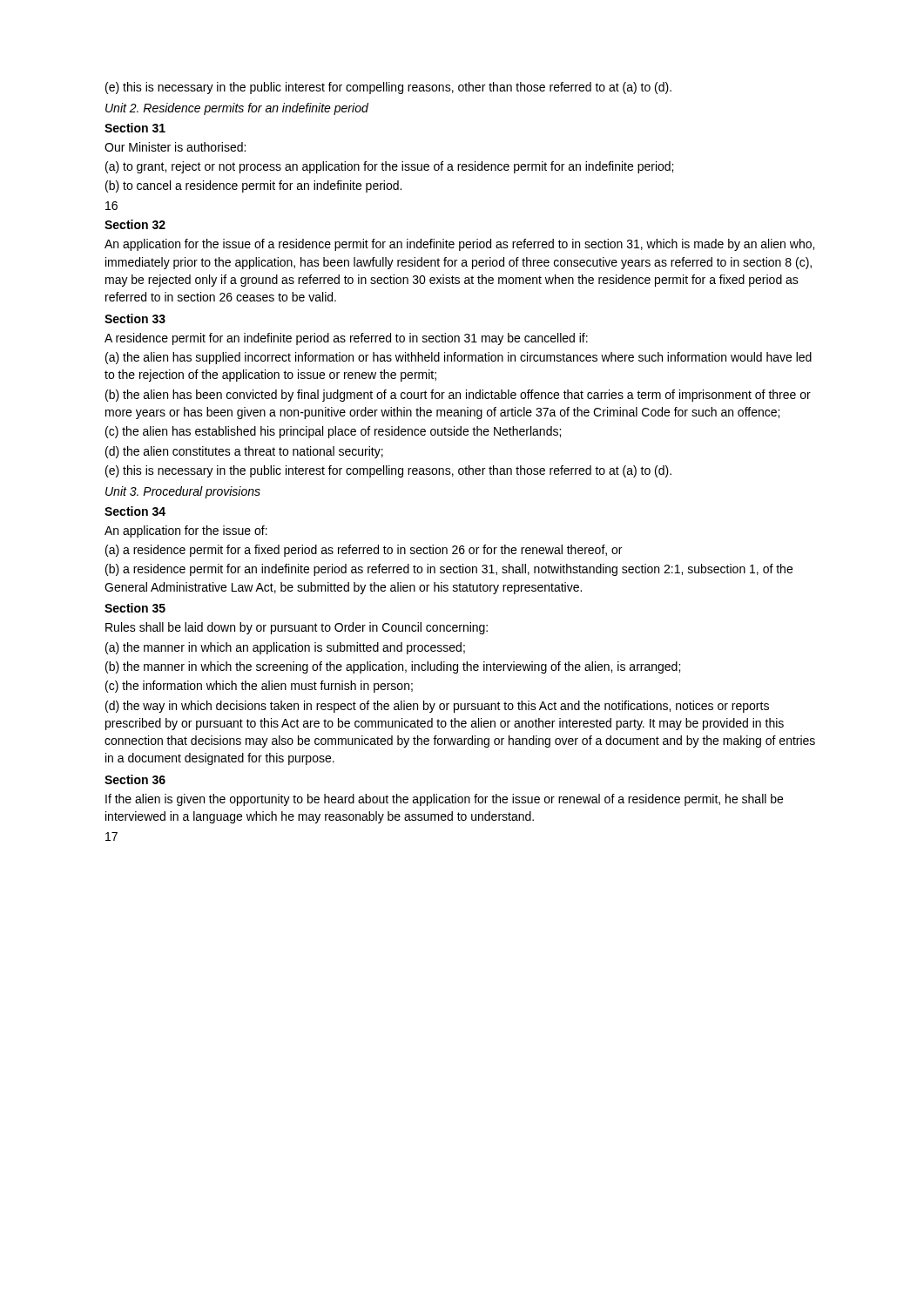Find the element starting "A residence permit"
The width and height of the screenshot is (924, 1307).
tap(346, 338)
